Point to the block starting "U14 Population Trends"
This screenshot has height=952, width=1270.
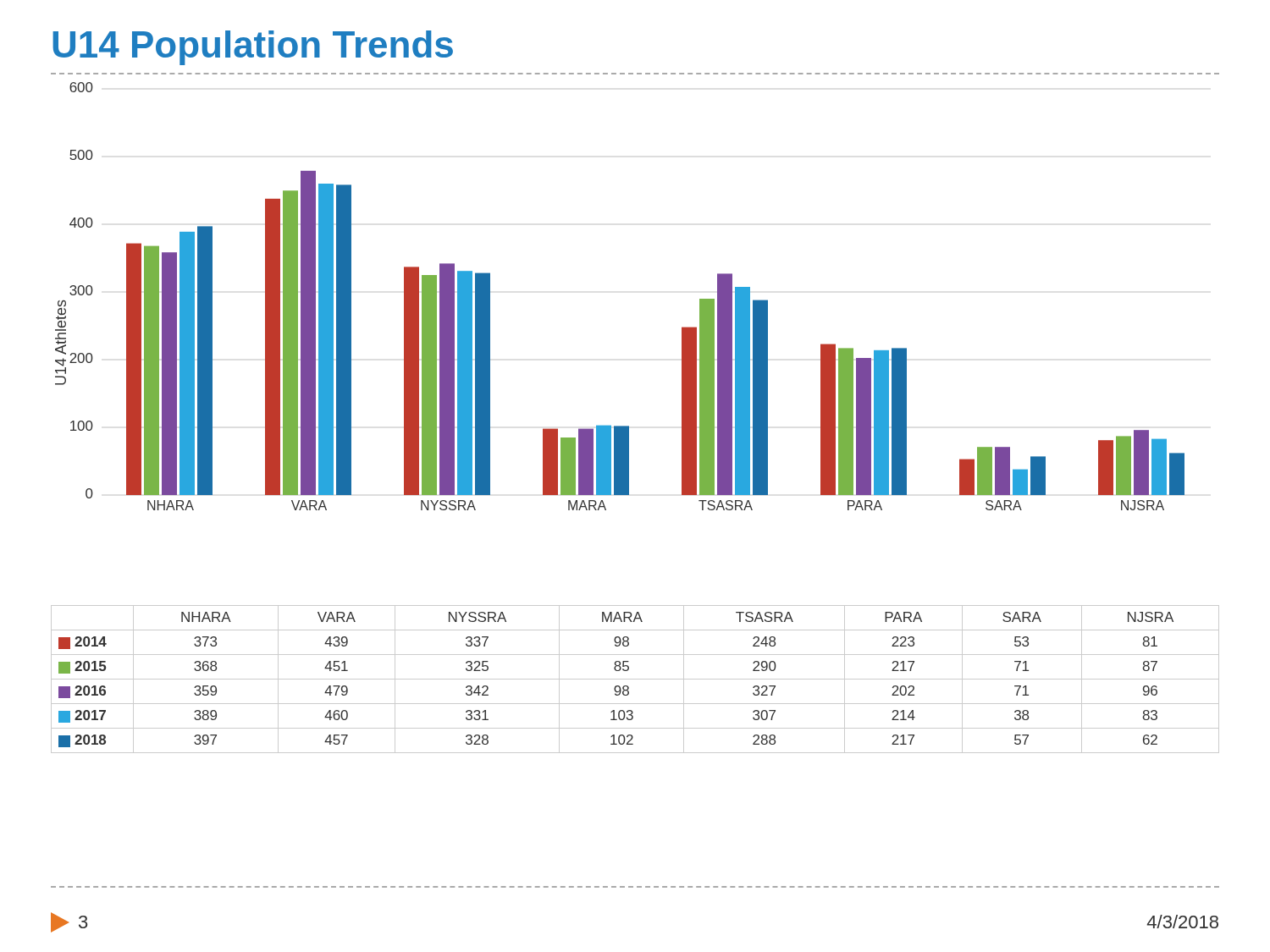pos(253,44)
